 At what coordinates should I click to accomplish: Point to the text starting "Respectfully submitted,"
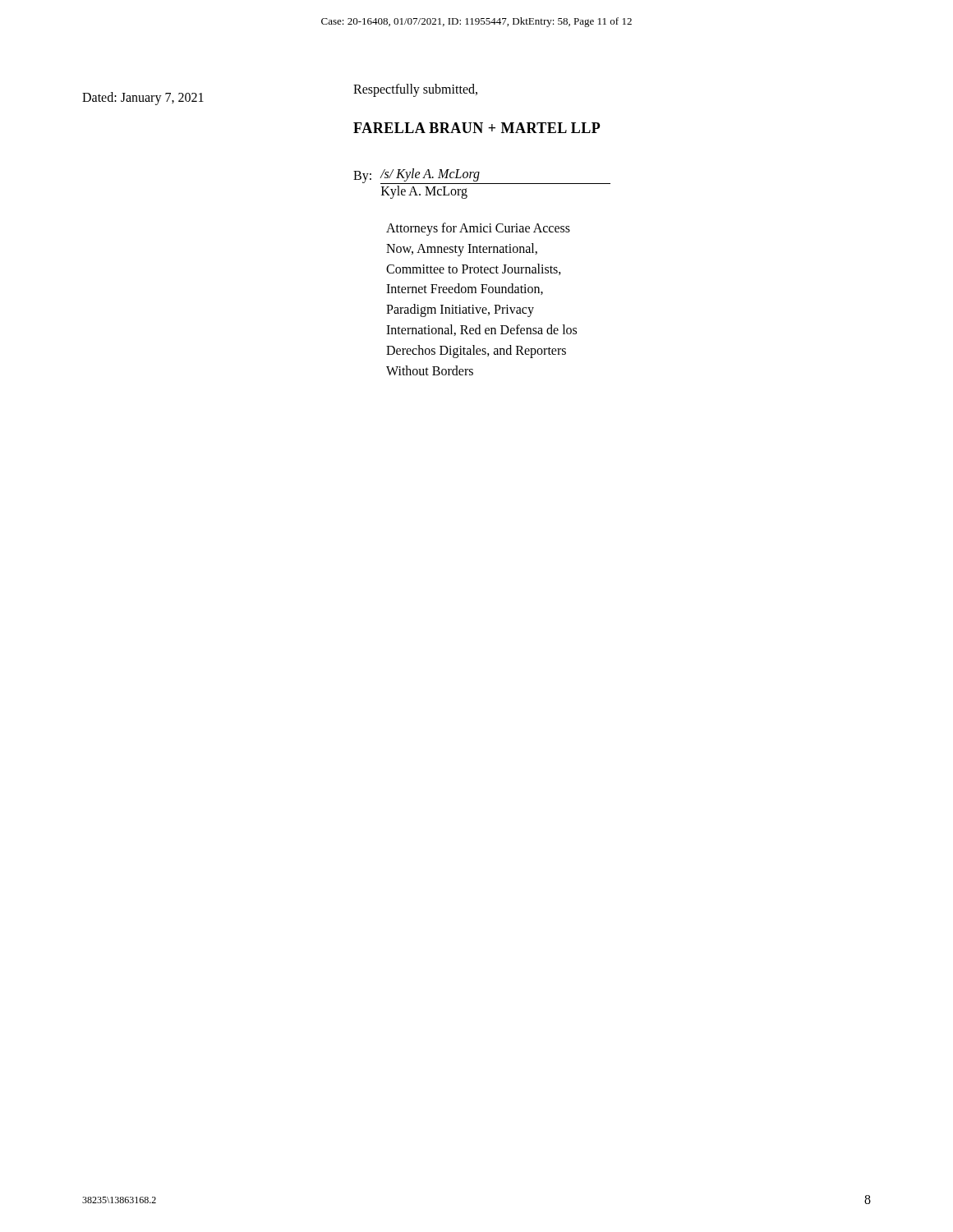tap(416, 89)
